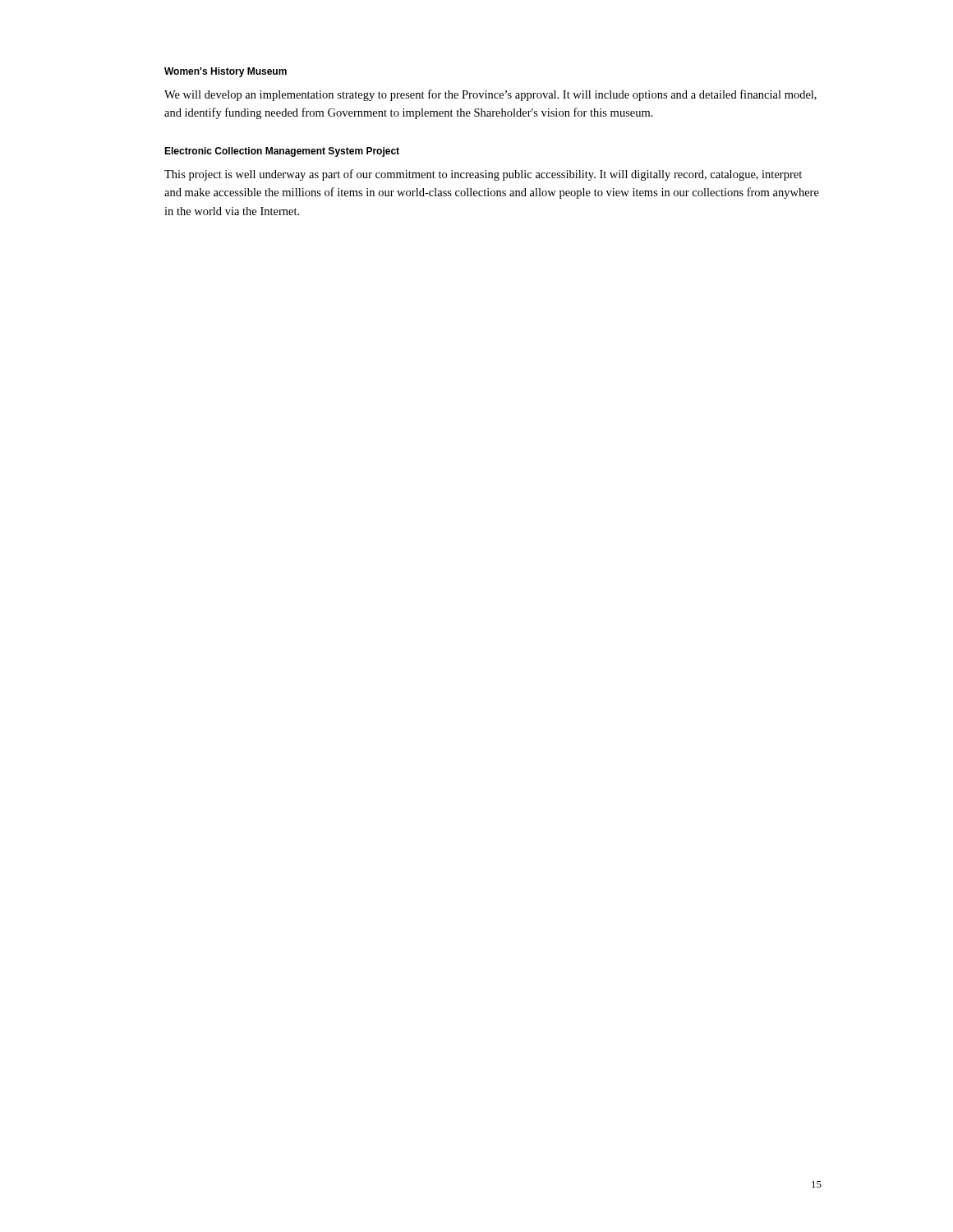
Task: Locate the region starting "Electronic Collection Management System Project"
Action: 282,151
